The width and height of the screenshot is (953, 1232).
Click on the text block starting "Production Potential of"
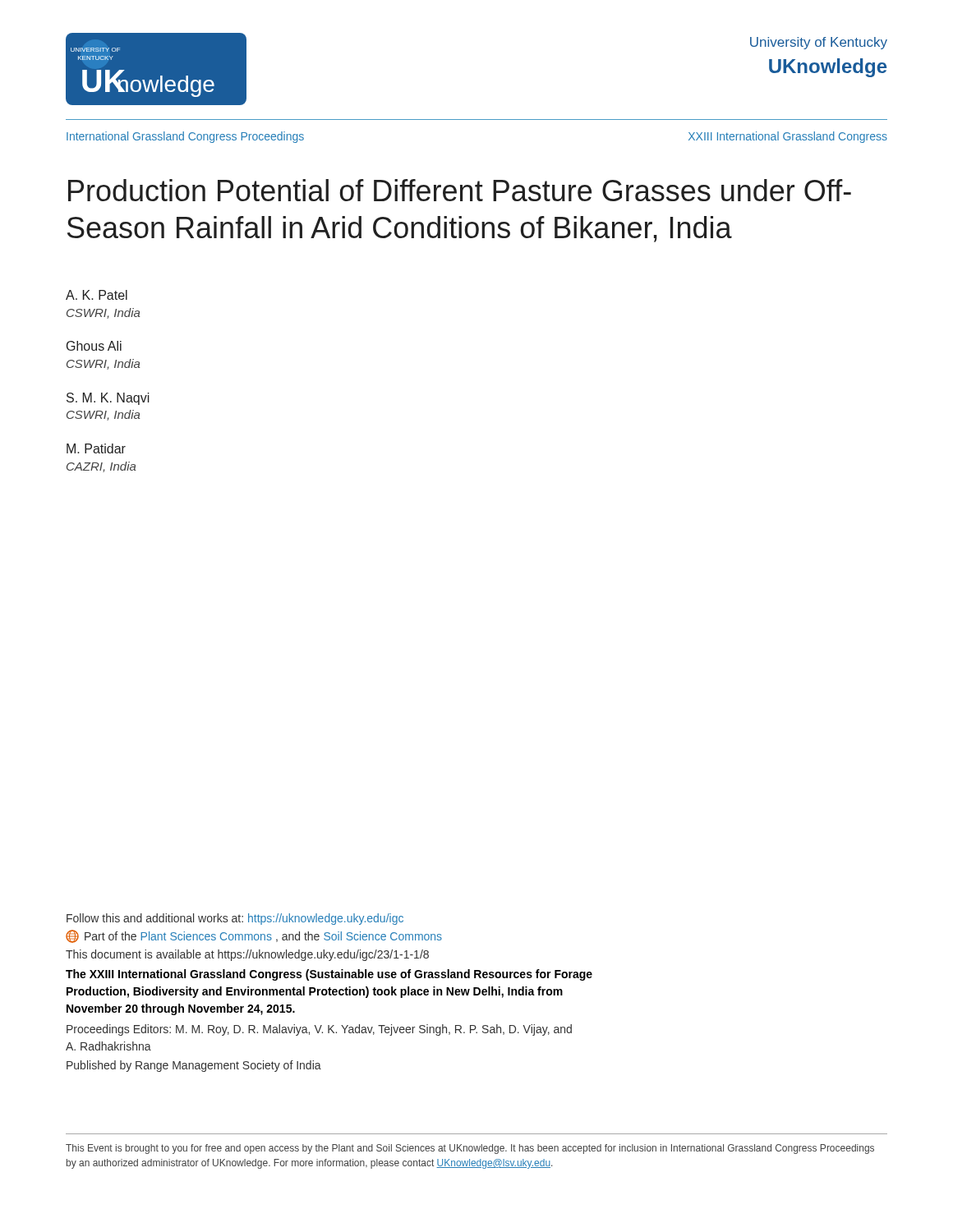(476, 209)
